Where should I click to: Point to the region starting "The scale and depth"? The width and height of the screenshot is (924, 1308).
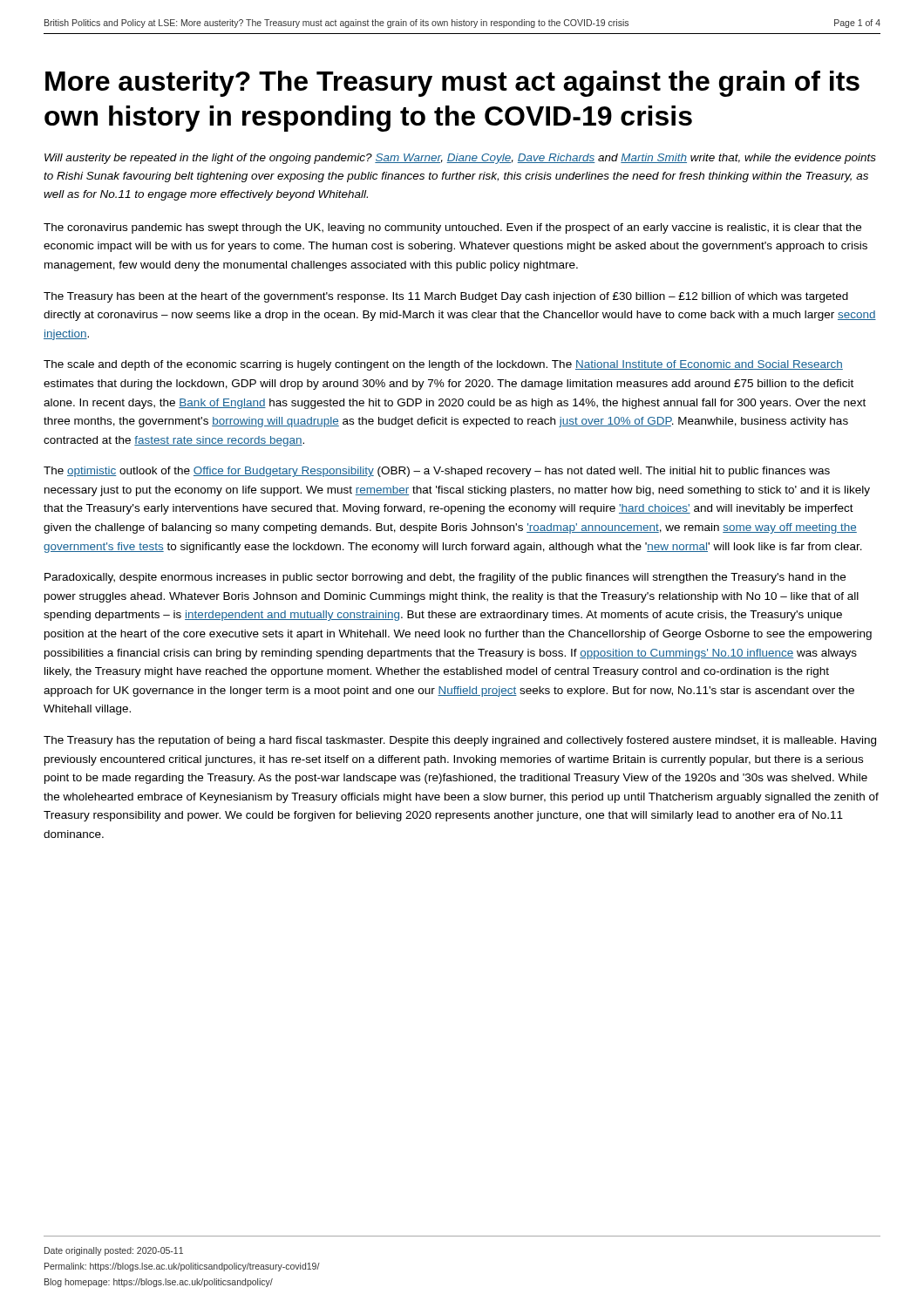[x=455, y=402]
